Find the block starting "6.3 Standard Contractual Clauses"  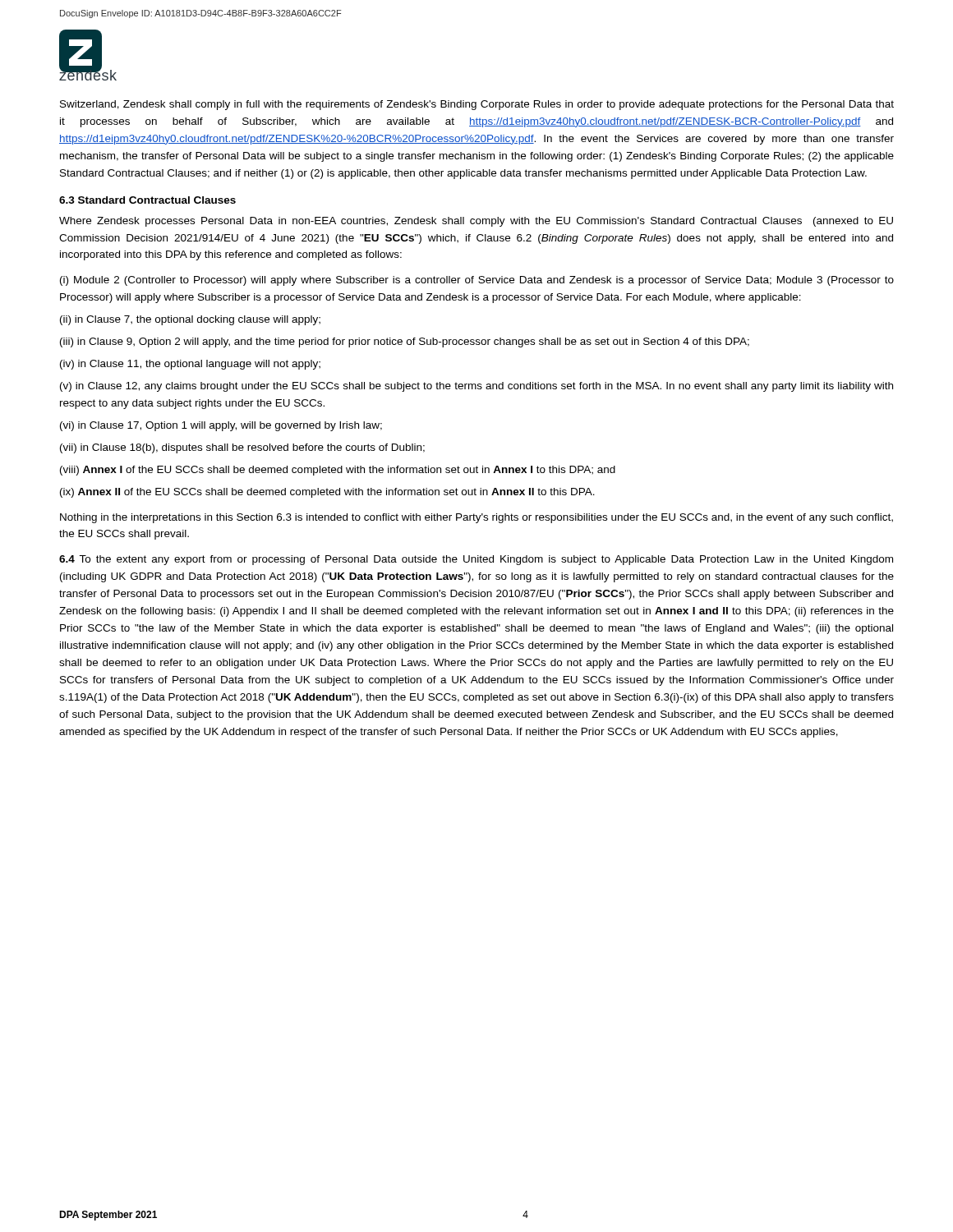coord(148,200)
